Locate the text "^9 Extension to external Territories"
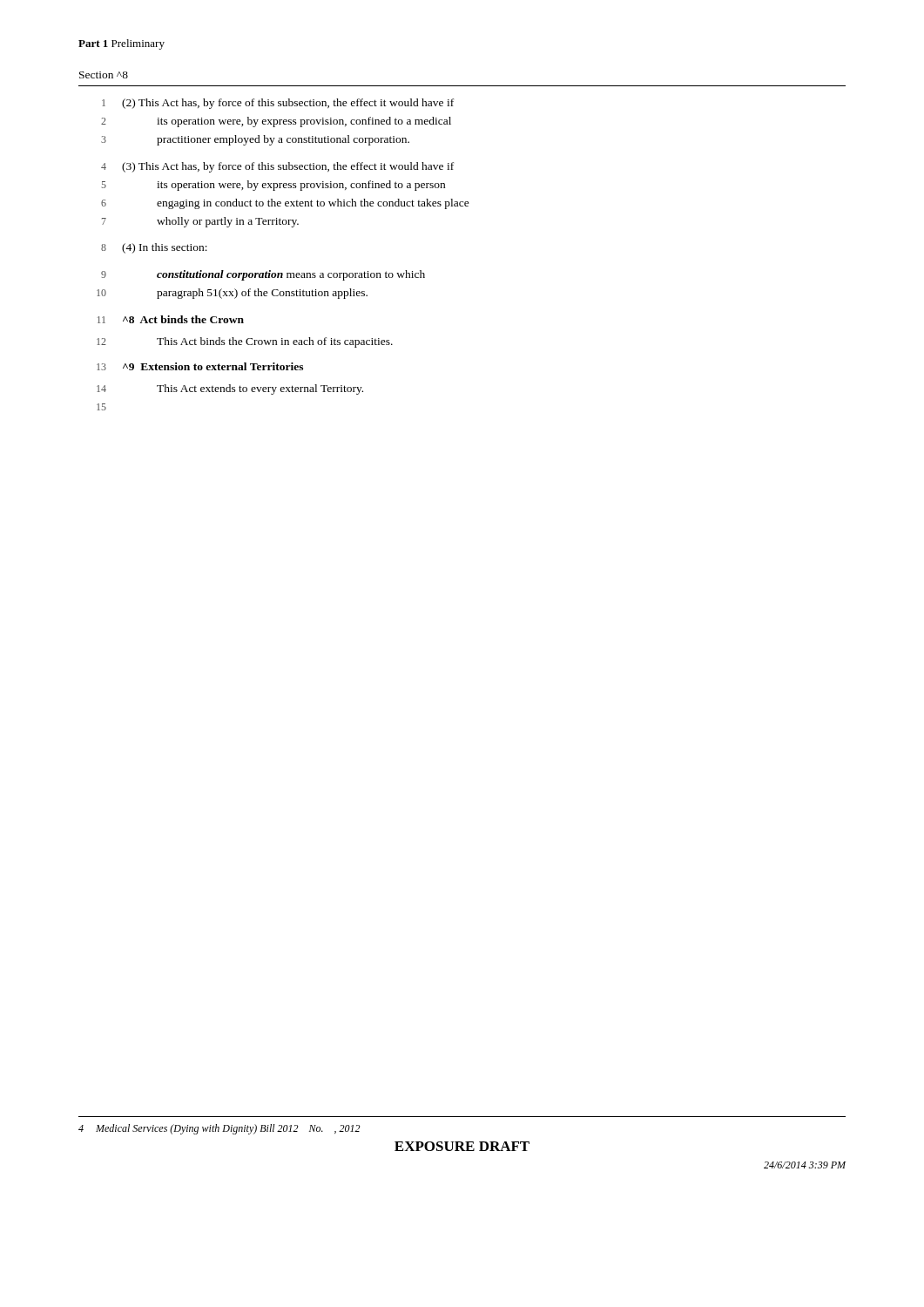This screenshot has height=1307, width=924. (x=213, y=366)
